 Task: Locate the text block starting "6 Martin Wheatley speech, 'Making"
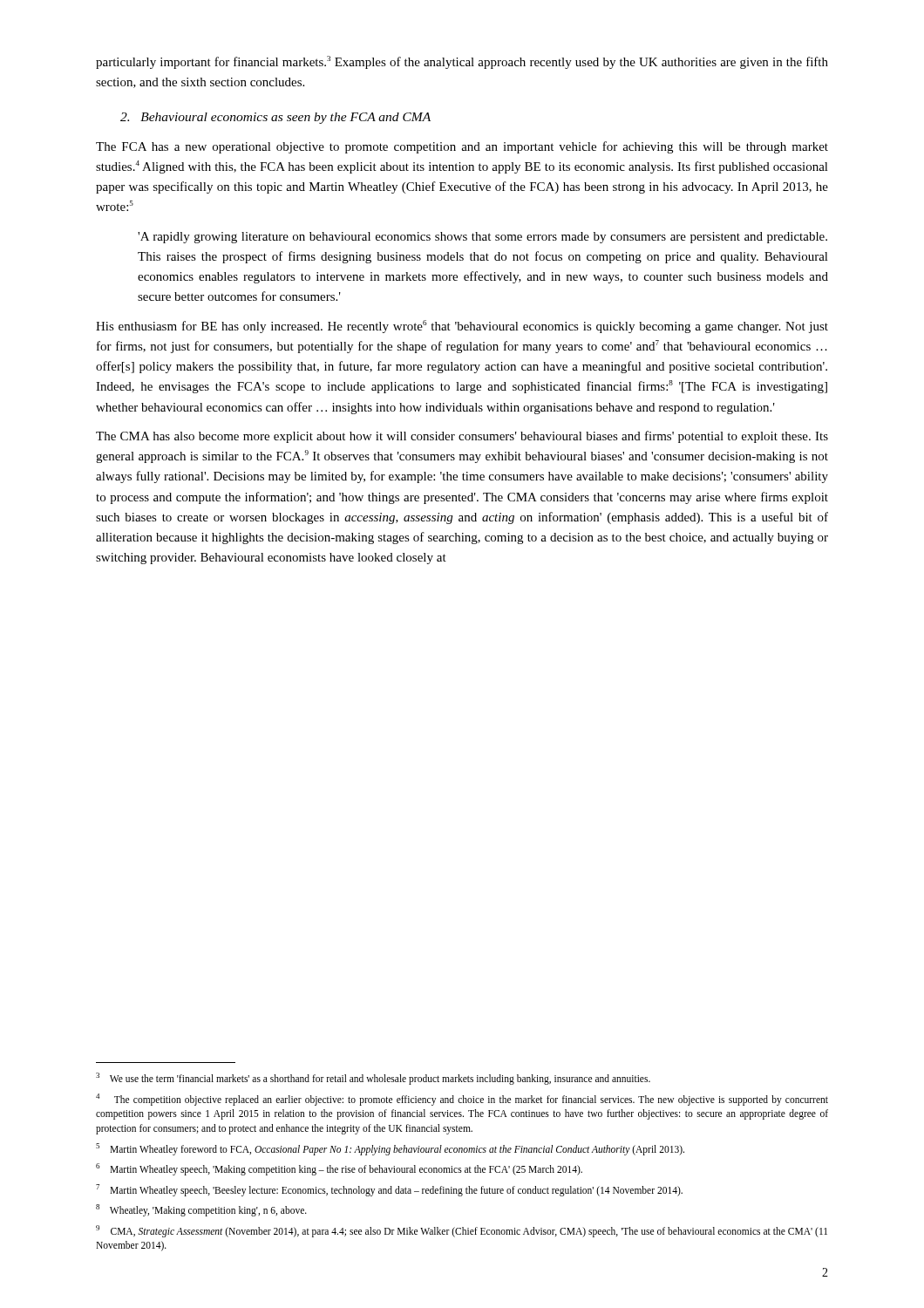pyautogui.click(x=339, y=1168)
